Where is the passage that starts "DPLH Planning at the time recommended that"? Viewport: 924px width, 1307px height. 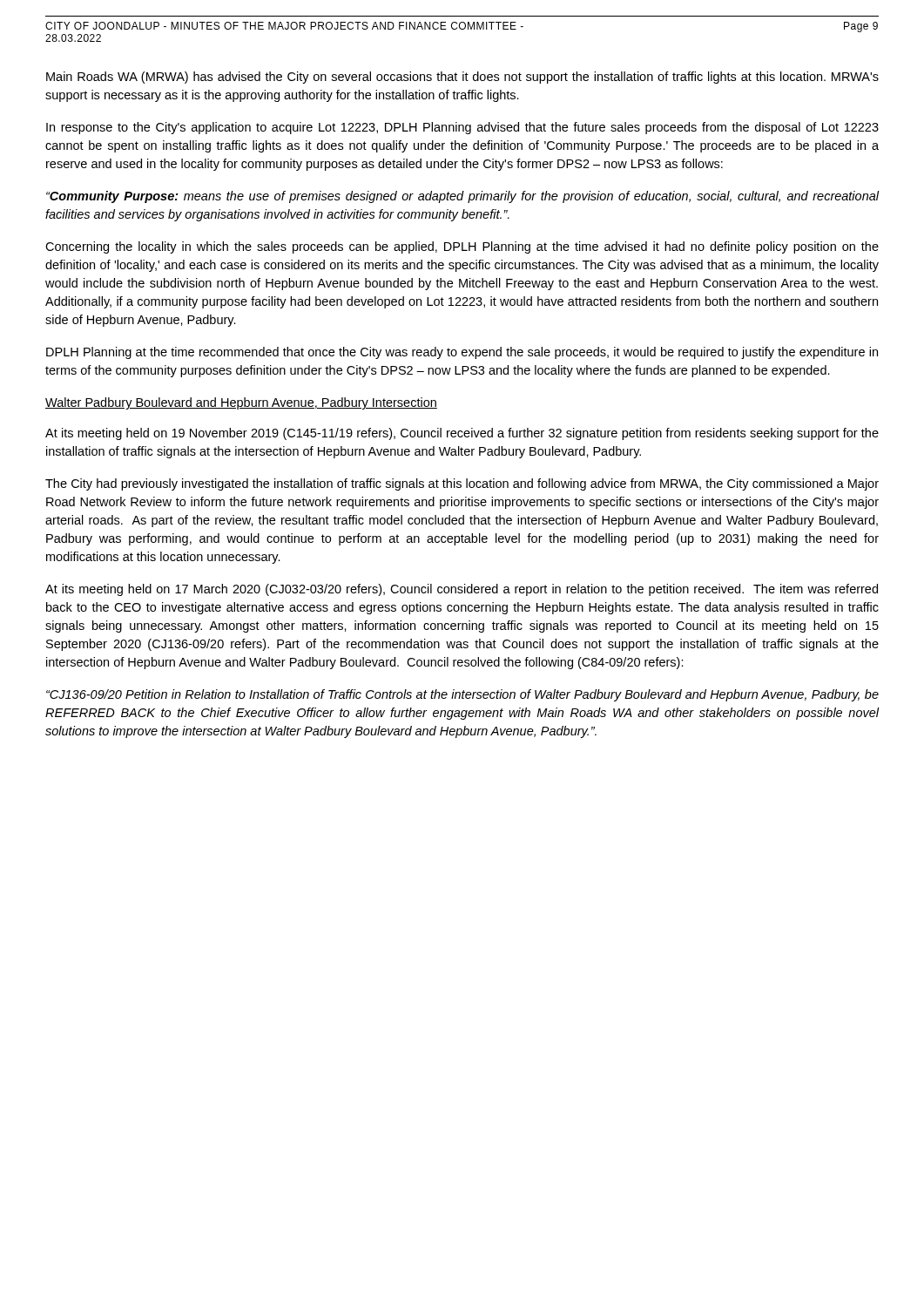462,361
